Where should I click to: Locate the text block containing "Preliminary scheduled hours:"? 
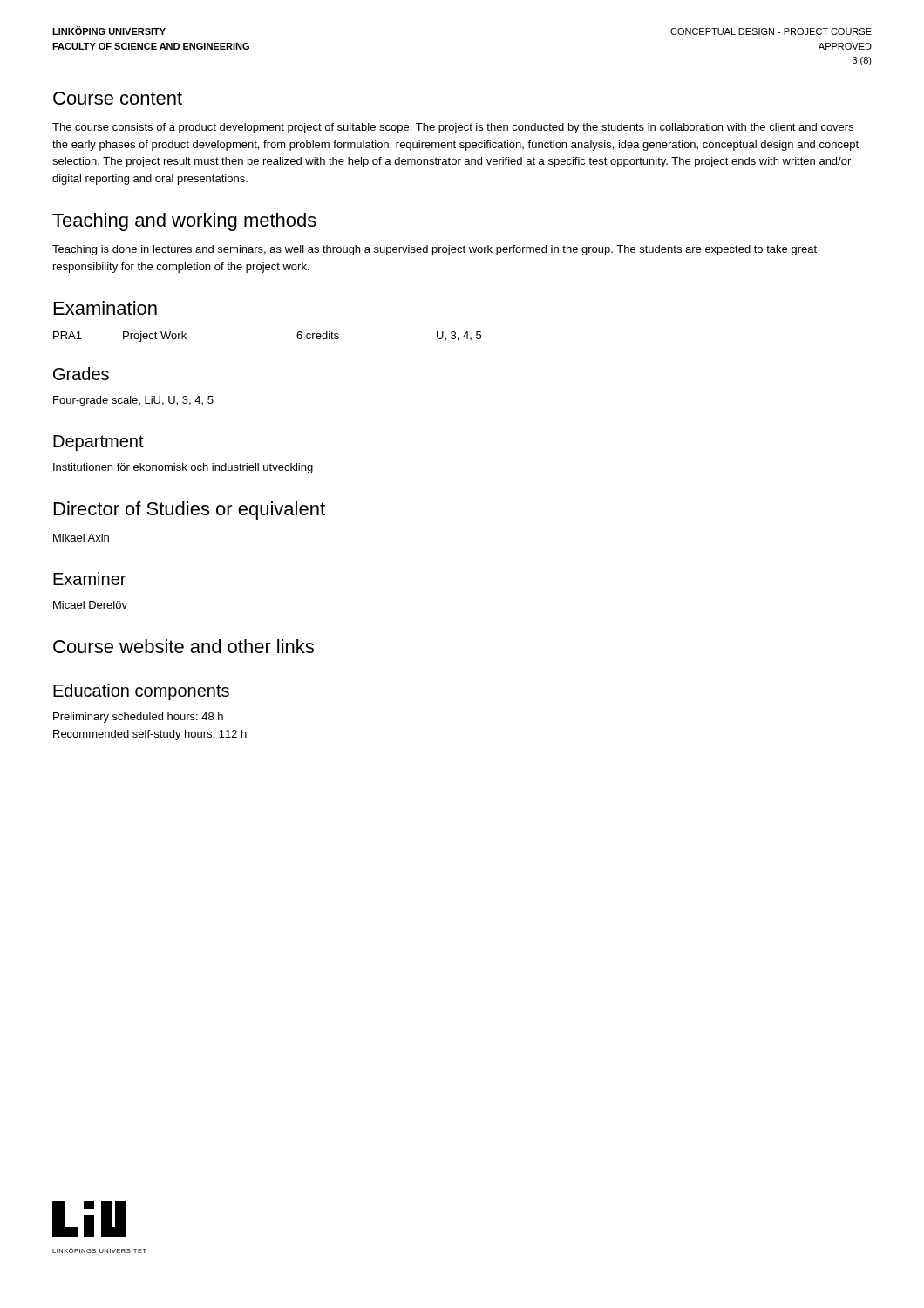150,725
